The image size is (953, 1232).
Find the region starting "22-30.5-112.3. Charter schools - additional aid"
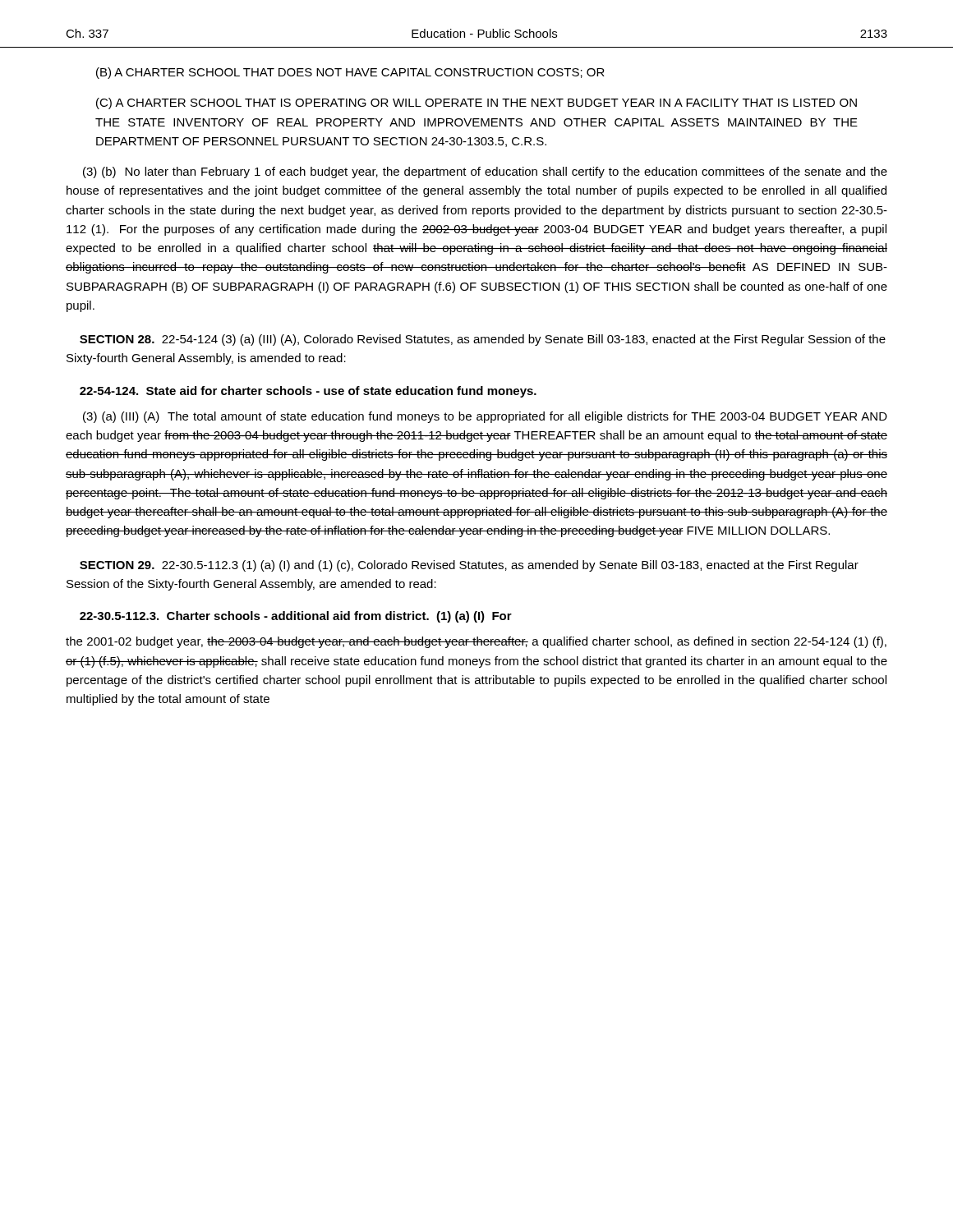pos(289,616)
